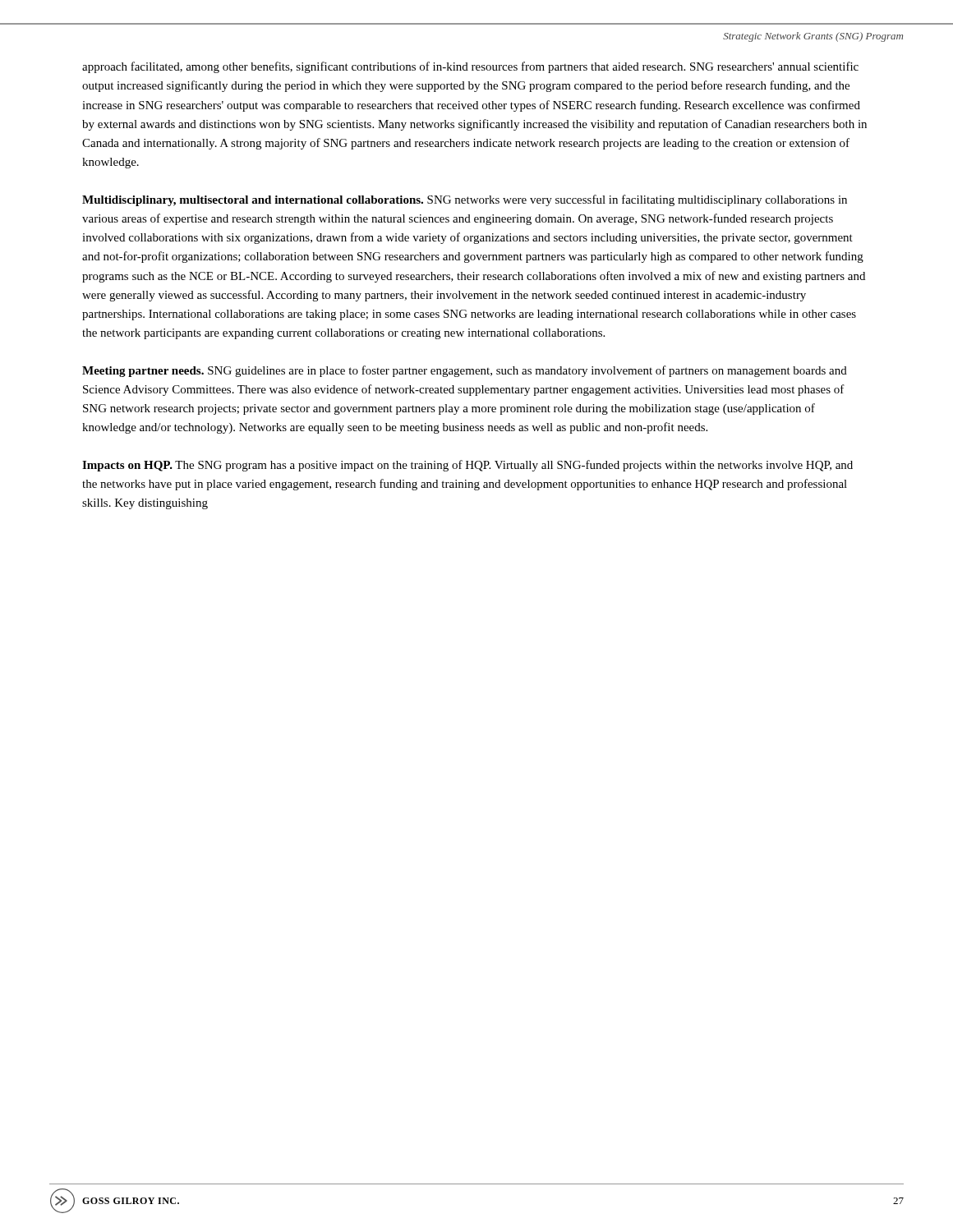Click on the passage starting "Multidisciplinary, multisectoral and"
This screenshot has height=1232, width=953.
click(474, 266)
